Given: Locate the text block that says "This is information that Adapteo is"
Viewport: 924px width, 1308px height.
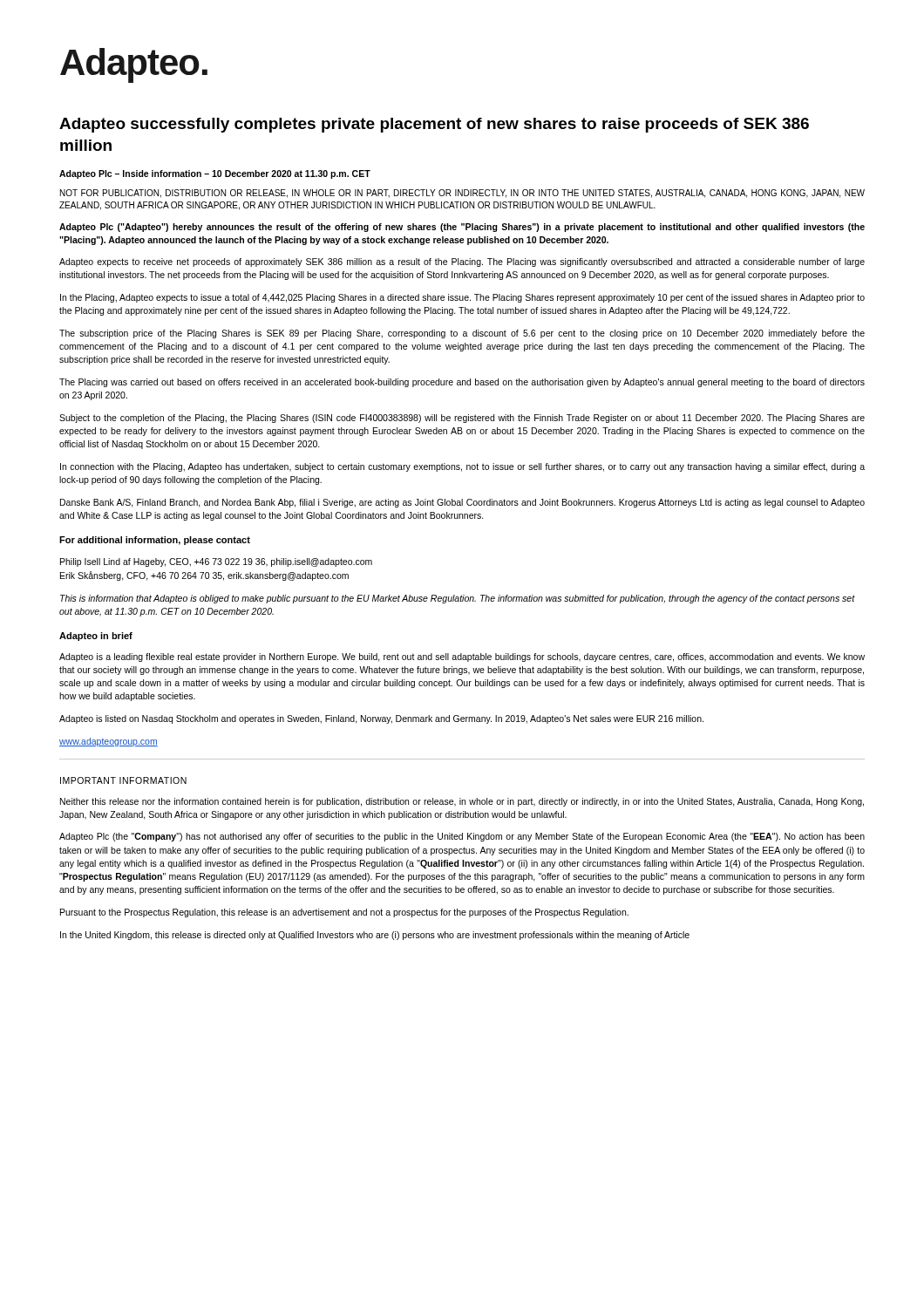Looking at the screenshot, I should click(x=462, y=605).
